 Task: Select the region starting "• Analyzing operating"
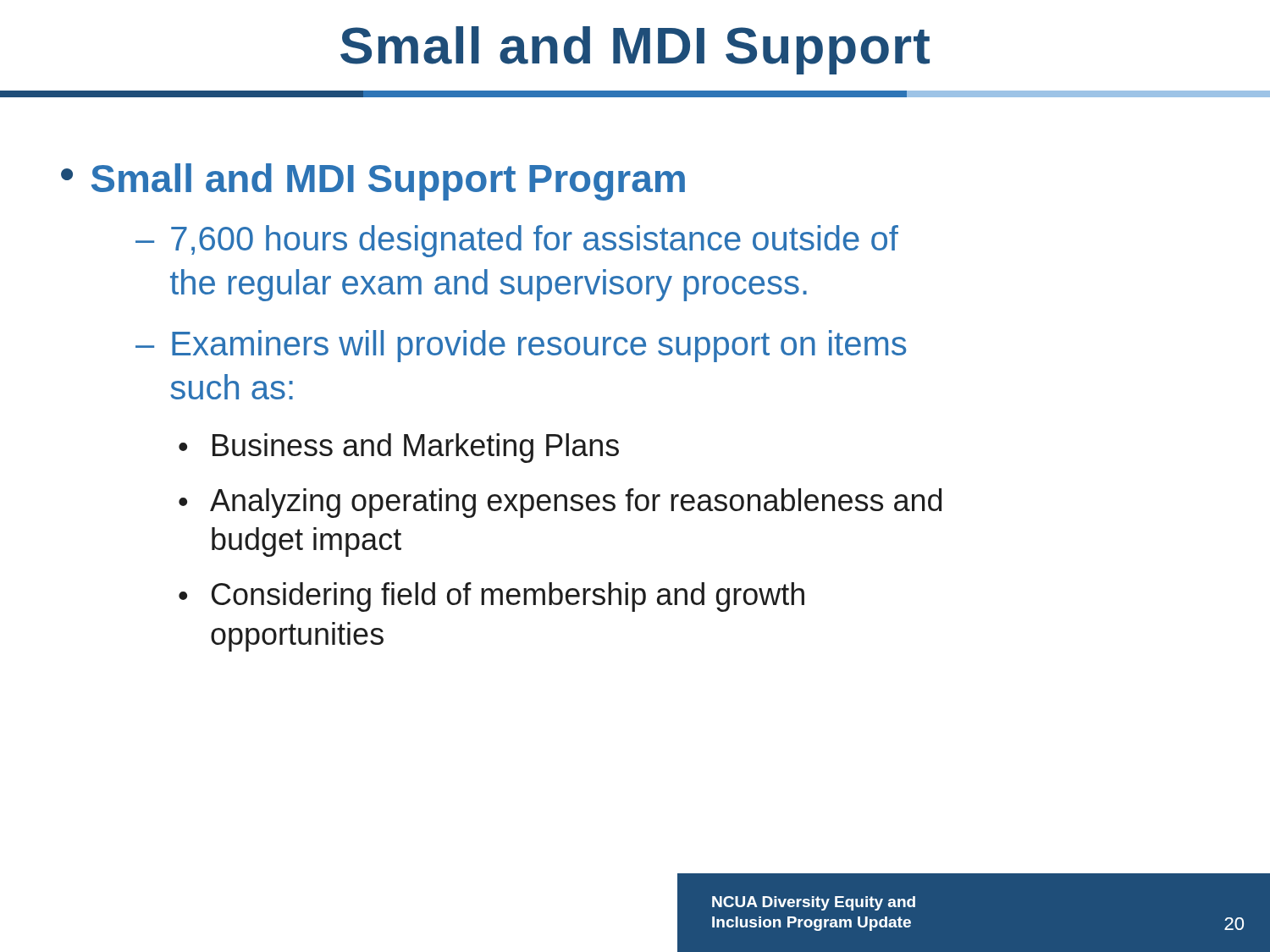(561, 521)
